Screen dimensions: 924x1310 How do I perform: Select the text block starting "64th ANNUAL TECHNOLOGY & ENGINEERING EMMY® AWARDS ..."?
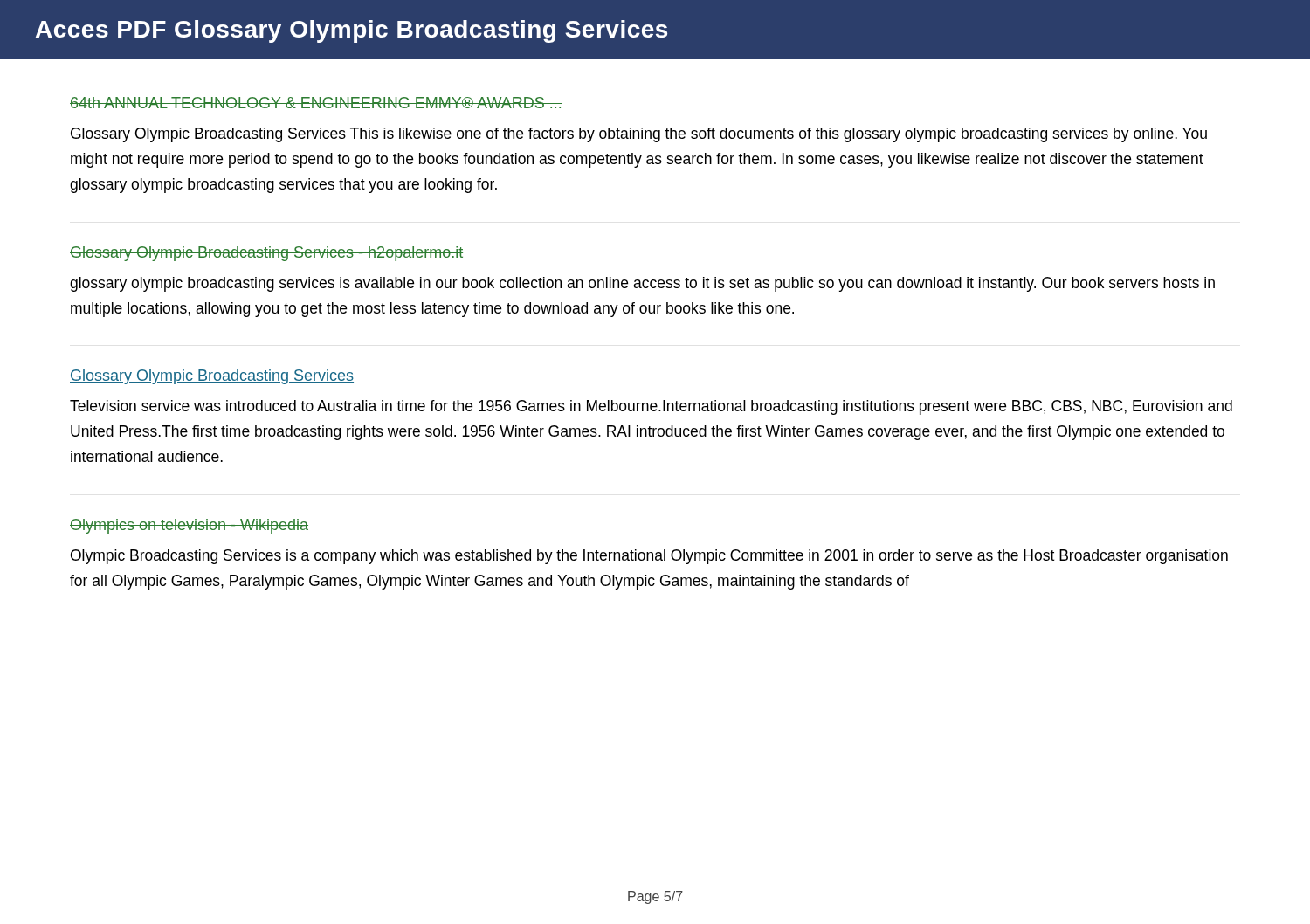pos(316,103)
